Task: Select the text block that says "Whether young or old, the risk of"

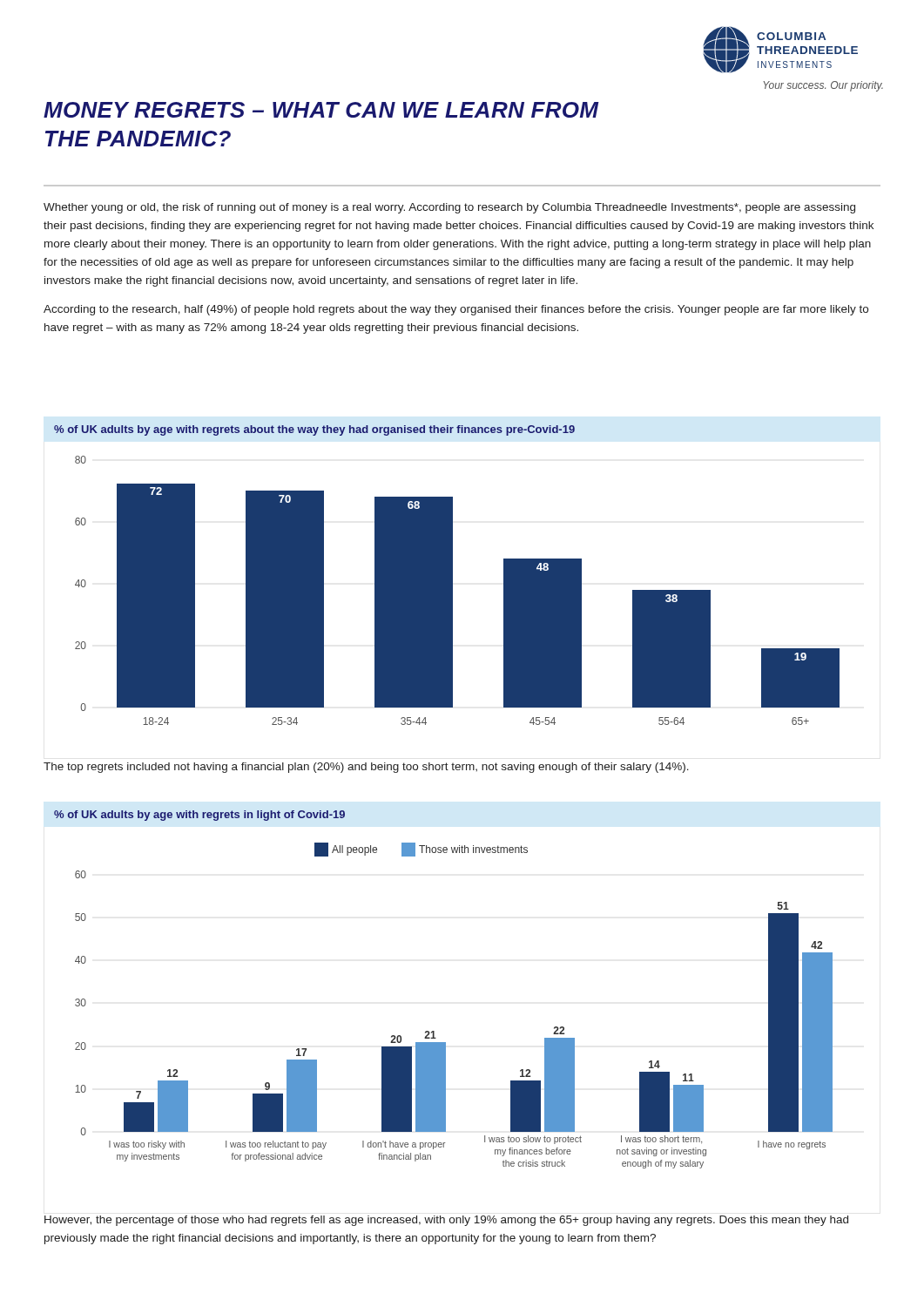Action: (x=462, y=268)
